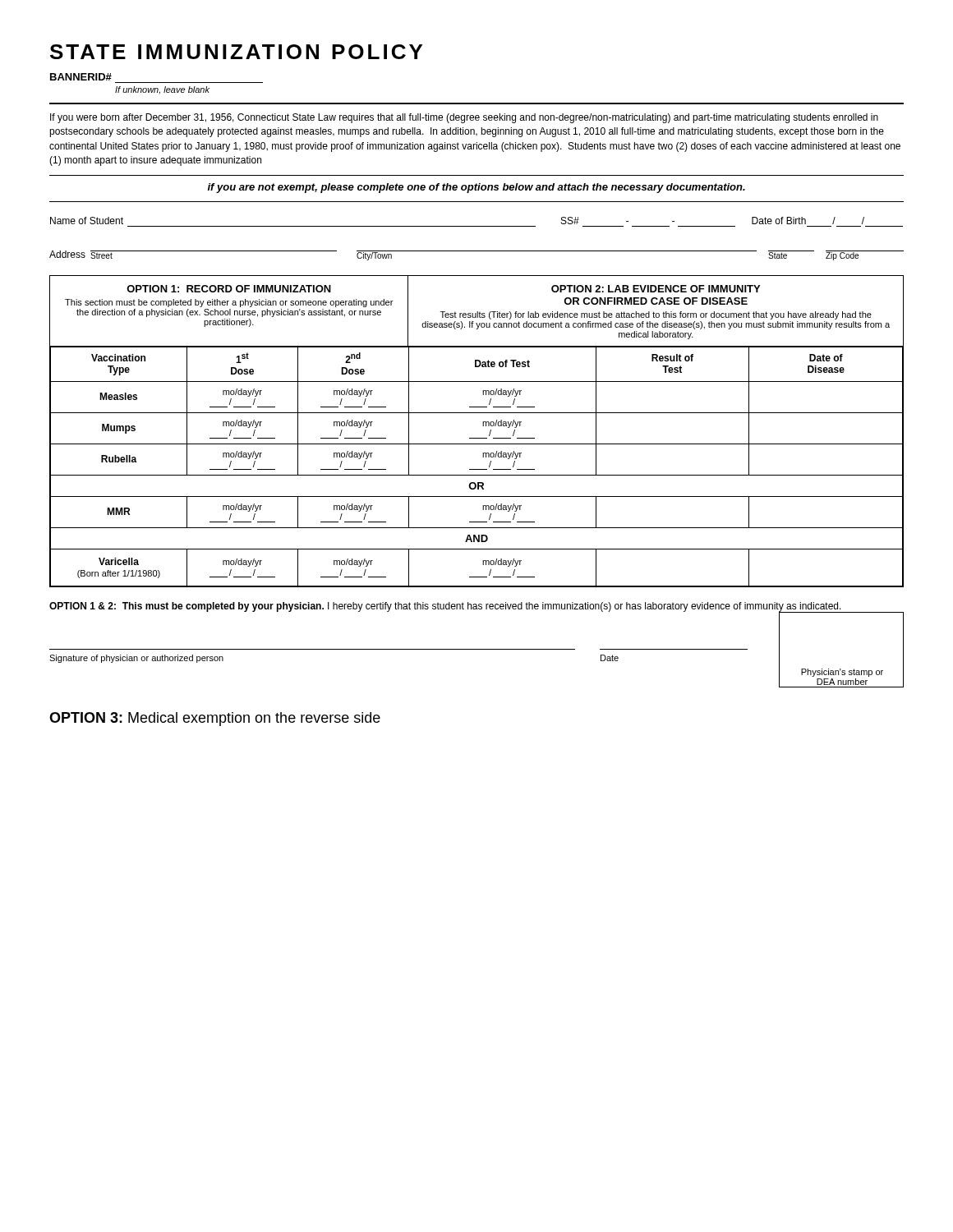Where does it say "STATE IMMUNIZATION POLICY"?
This screenshot has width=953, height=1232.
pos(237,52)
